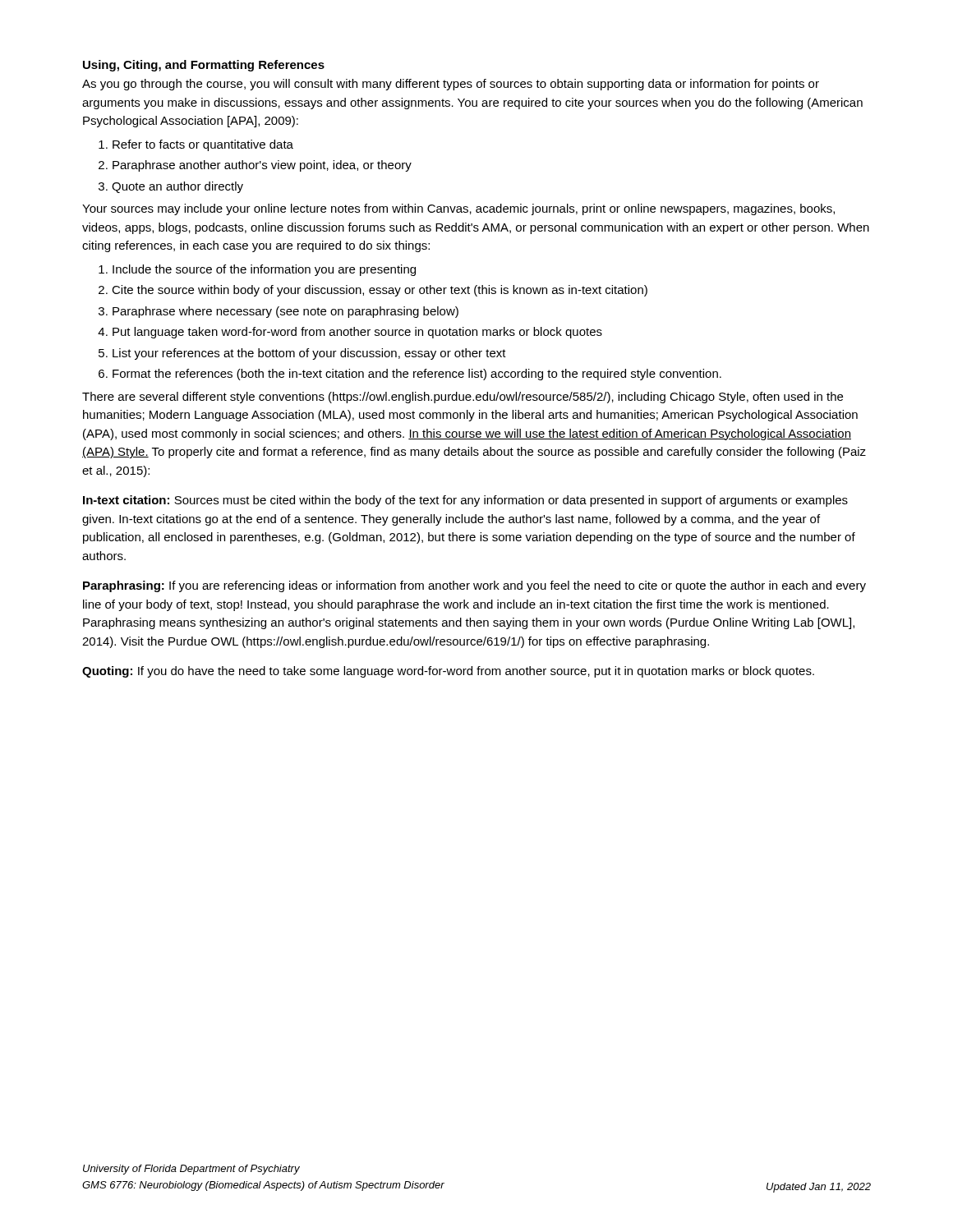Viewport: 953px width, 1232px height.
Task: Click the passage that begins "There are several different style"
Action: pyautogui.click(x=474, y=433)
